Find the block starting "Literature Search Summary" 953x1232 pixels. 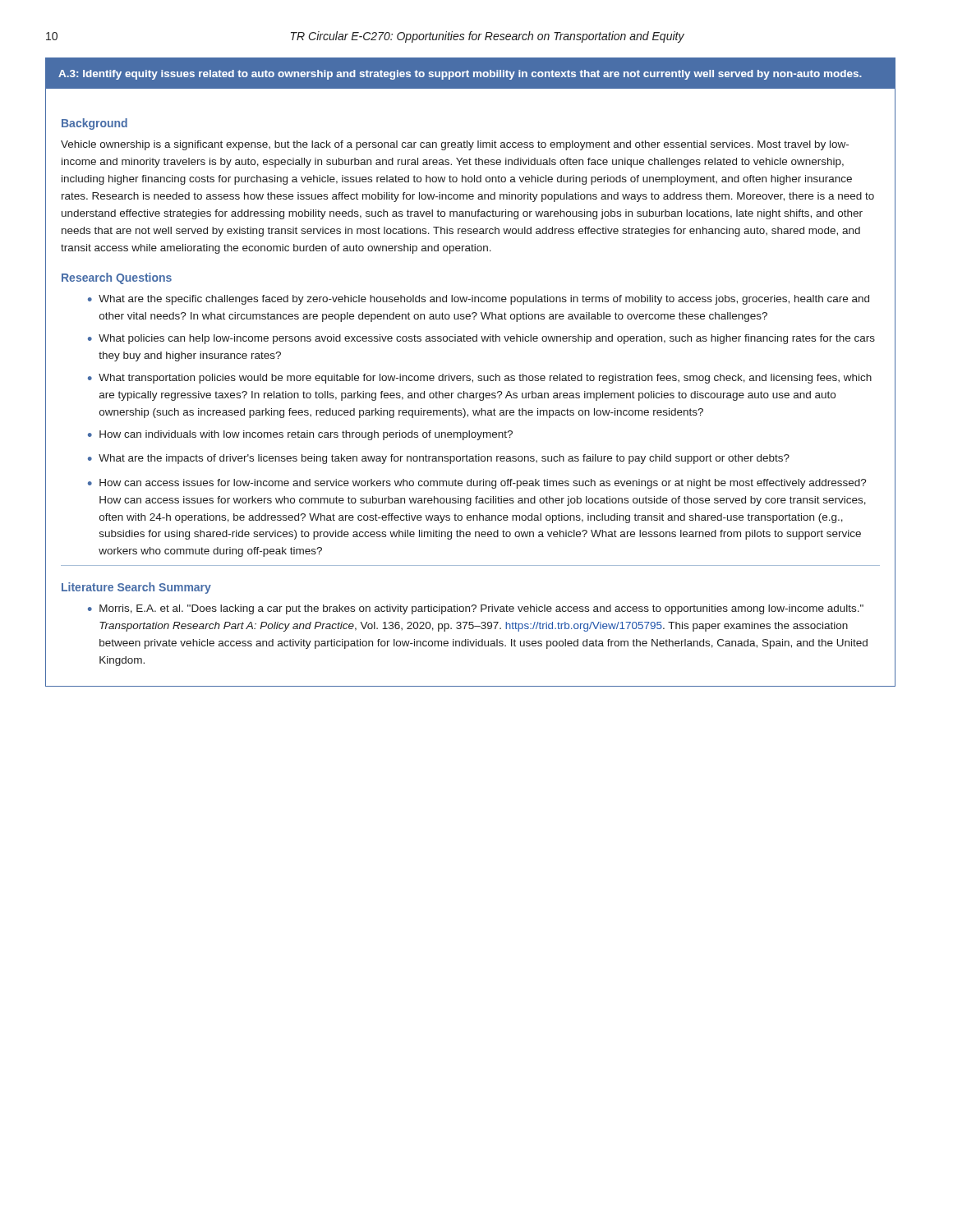pos(136,587)
